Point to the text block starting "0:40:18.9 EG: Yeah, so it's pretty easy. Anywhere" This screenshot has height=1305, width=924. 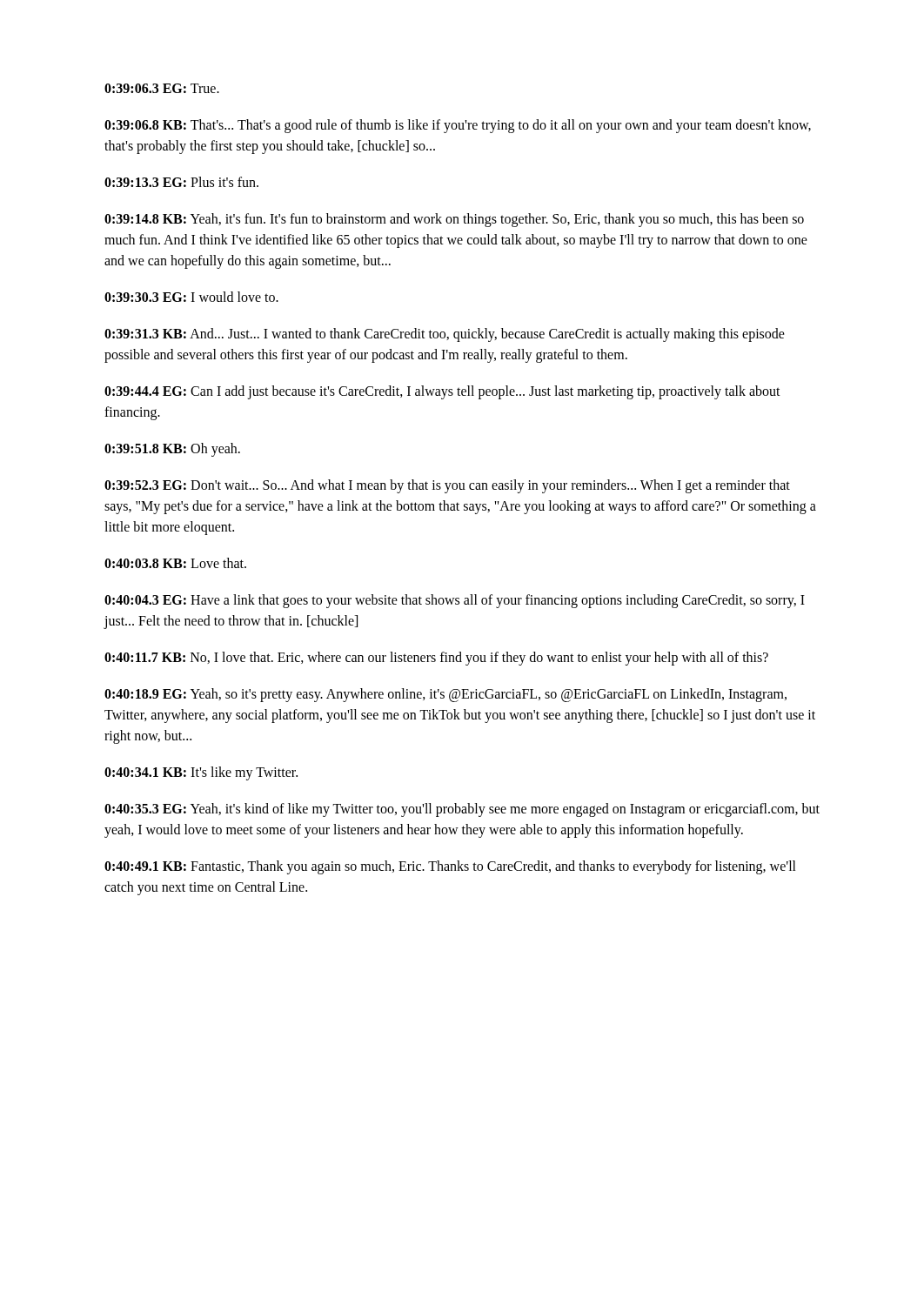pos(460,715)
